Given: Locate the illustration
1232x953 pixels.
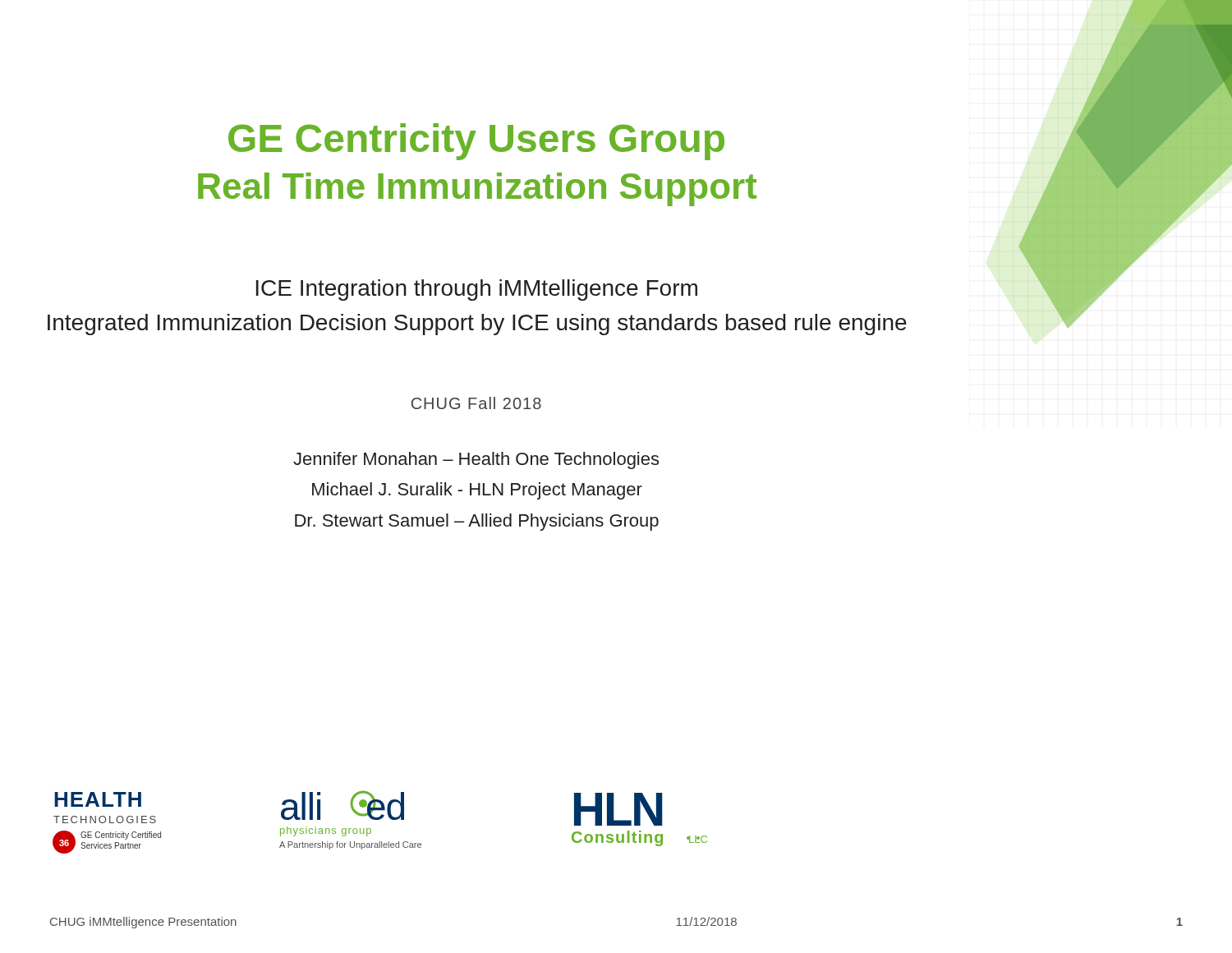Looking at the screenshot, I should click(x=1101, y=214).
